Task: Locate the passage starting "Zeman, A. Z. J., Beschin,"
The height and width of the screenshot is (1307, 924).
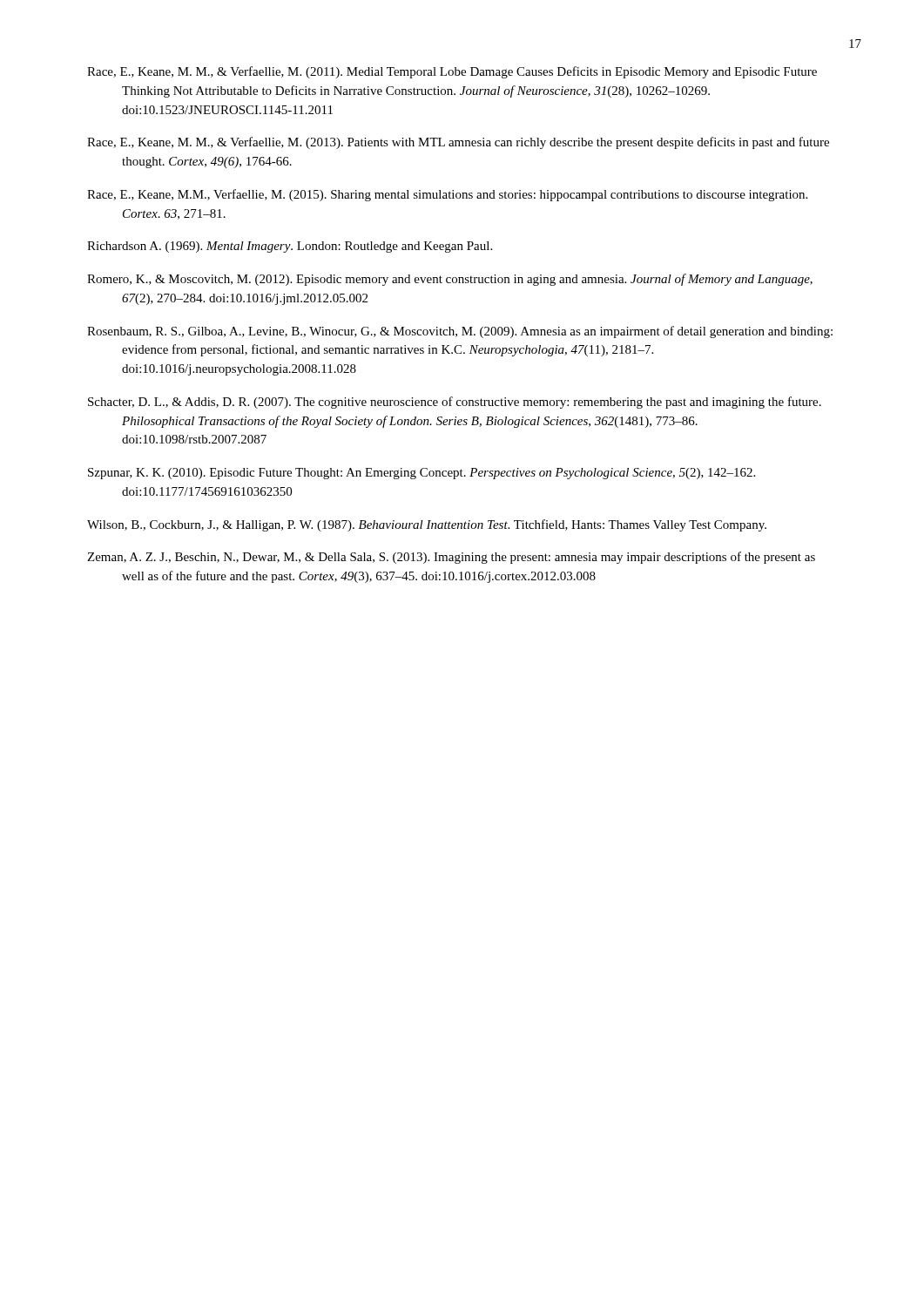Action: click(451, 566)
